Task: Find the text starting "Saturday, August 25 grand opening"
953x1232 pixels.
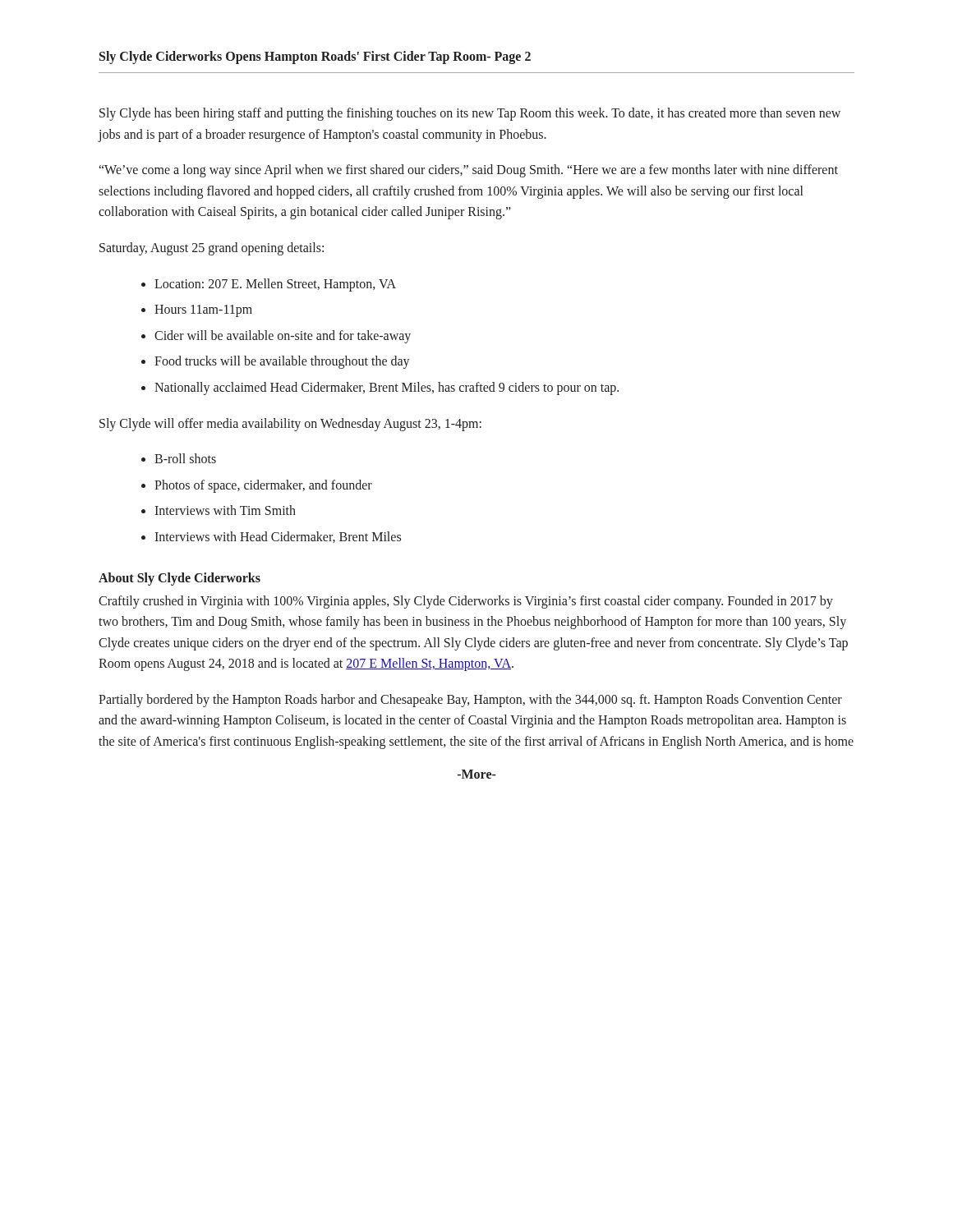Action: coord(212,248)
